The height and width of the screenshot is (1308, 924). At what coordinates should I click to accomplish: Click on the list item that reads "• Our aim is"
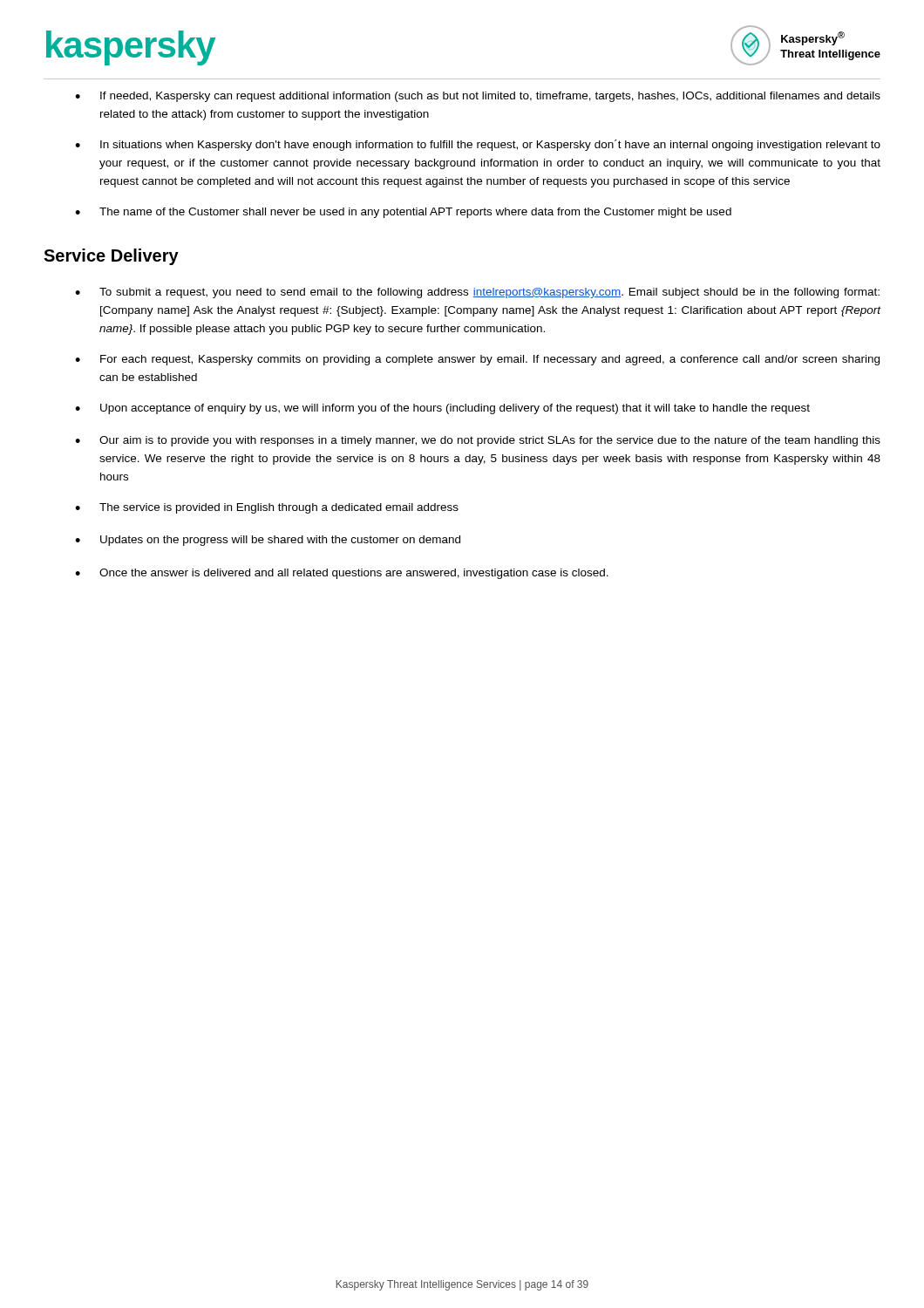478,459
